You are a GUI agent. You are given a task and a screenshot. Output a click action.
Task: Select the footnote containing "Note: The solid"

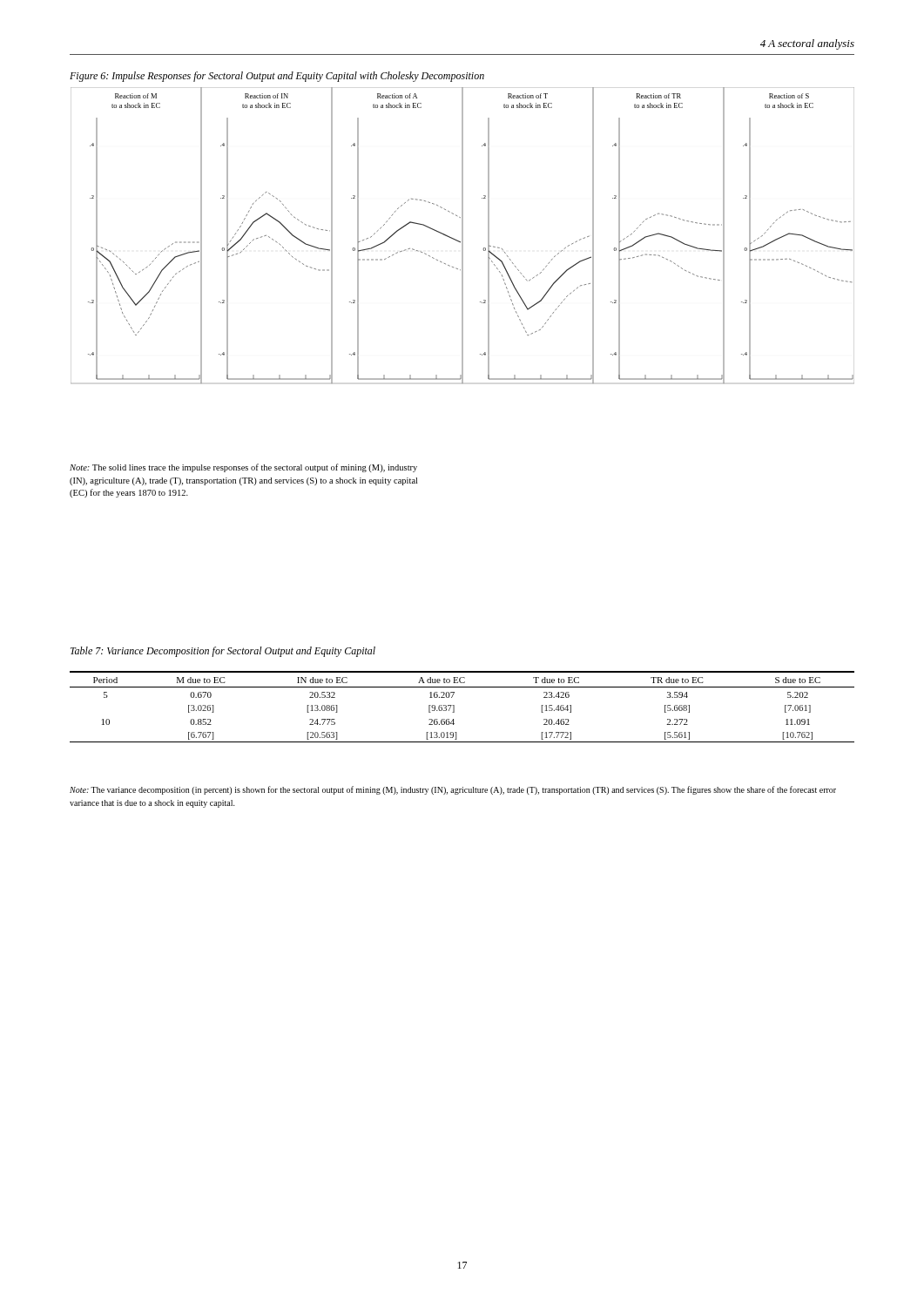[244, 480]
